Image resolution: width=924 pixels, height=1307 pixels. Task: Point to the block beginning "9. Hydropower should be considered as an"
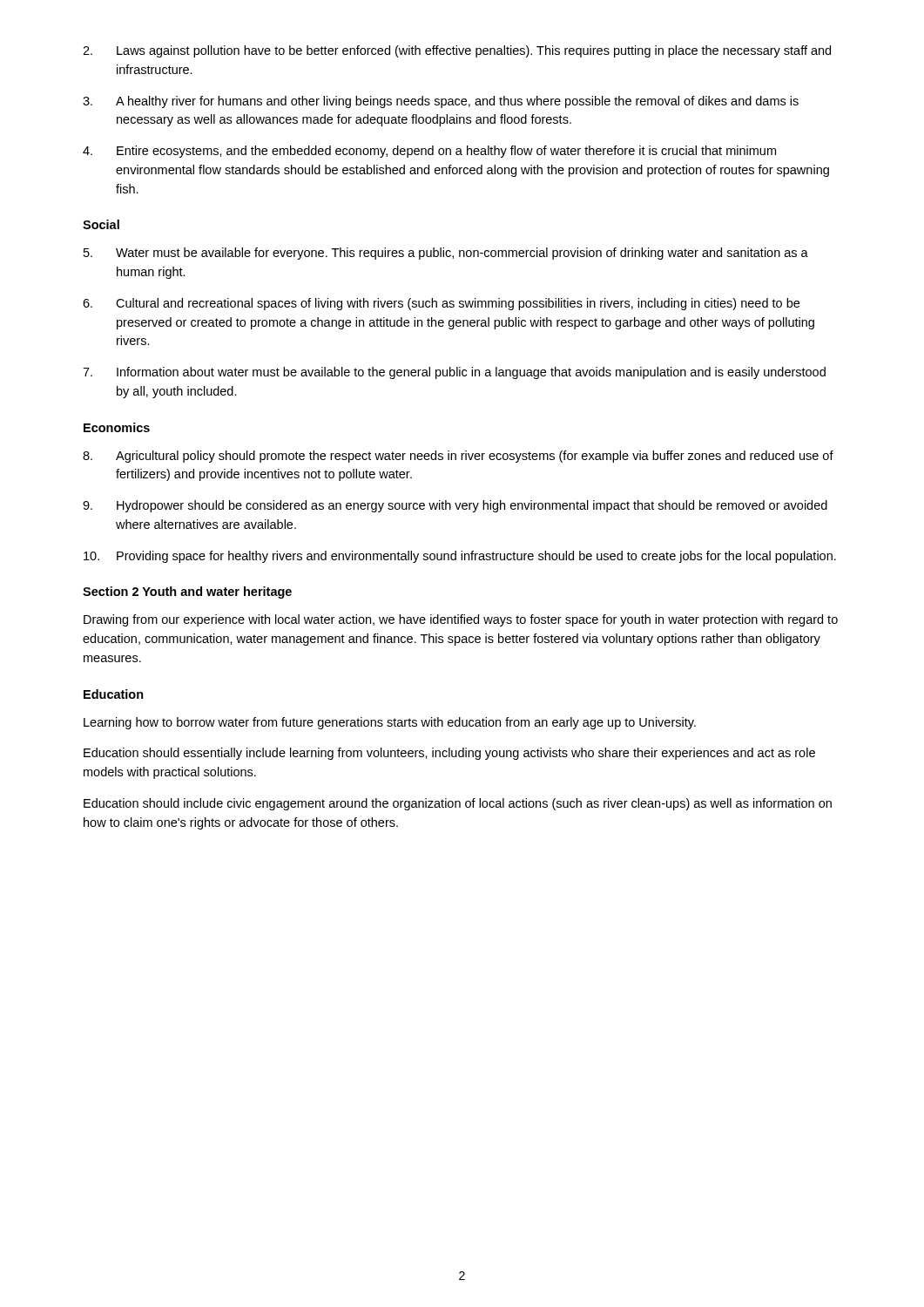(x=462, y=516)
